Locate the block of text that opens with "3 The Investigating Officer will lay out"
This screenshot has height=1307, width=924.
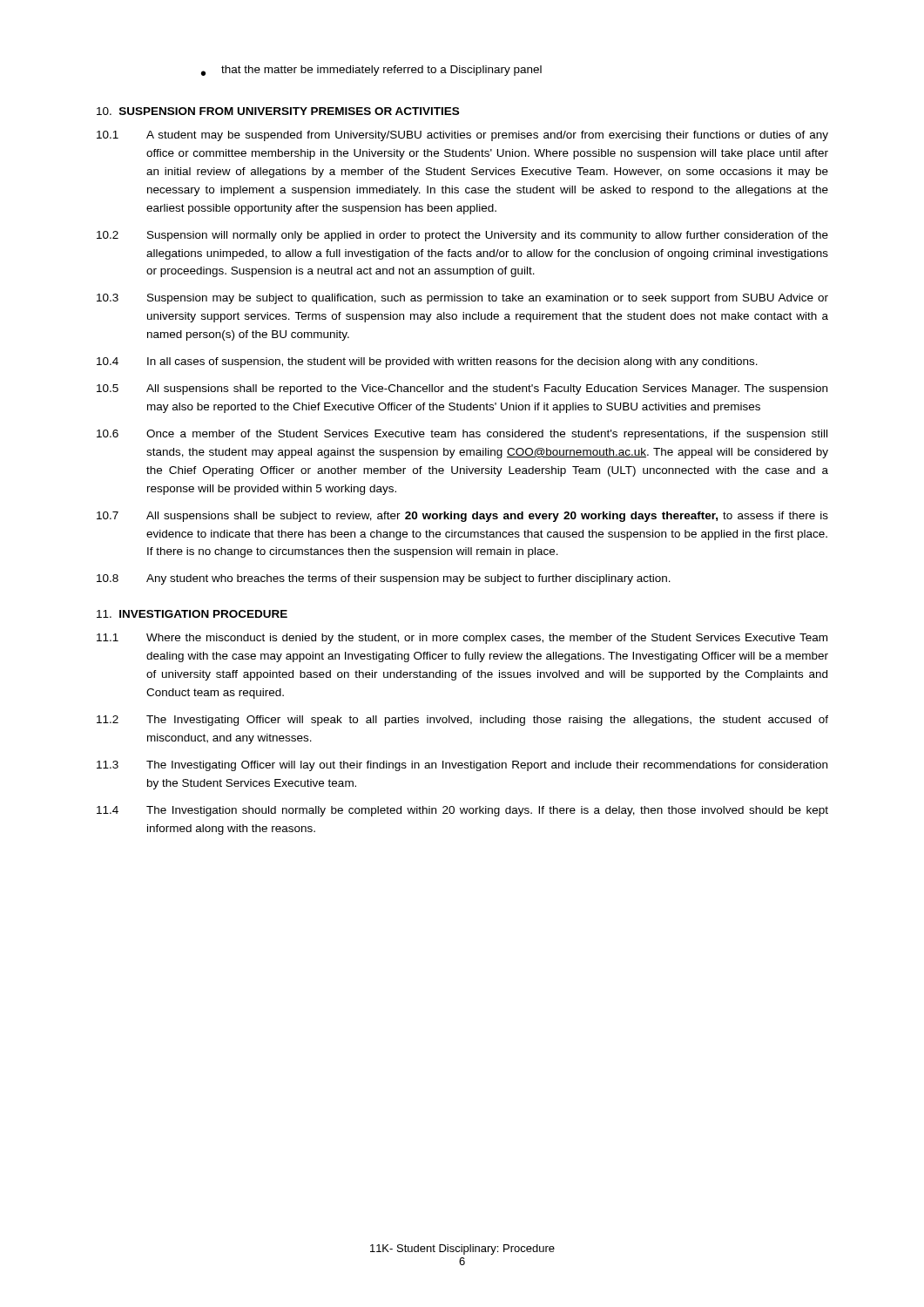(462, 774)
